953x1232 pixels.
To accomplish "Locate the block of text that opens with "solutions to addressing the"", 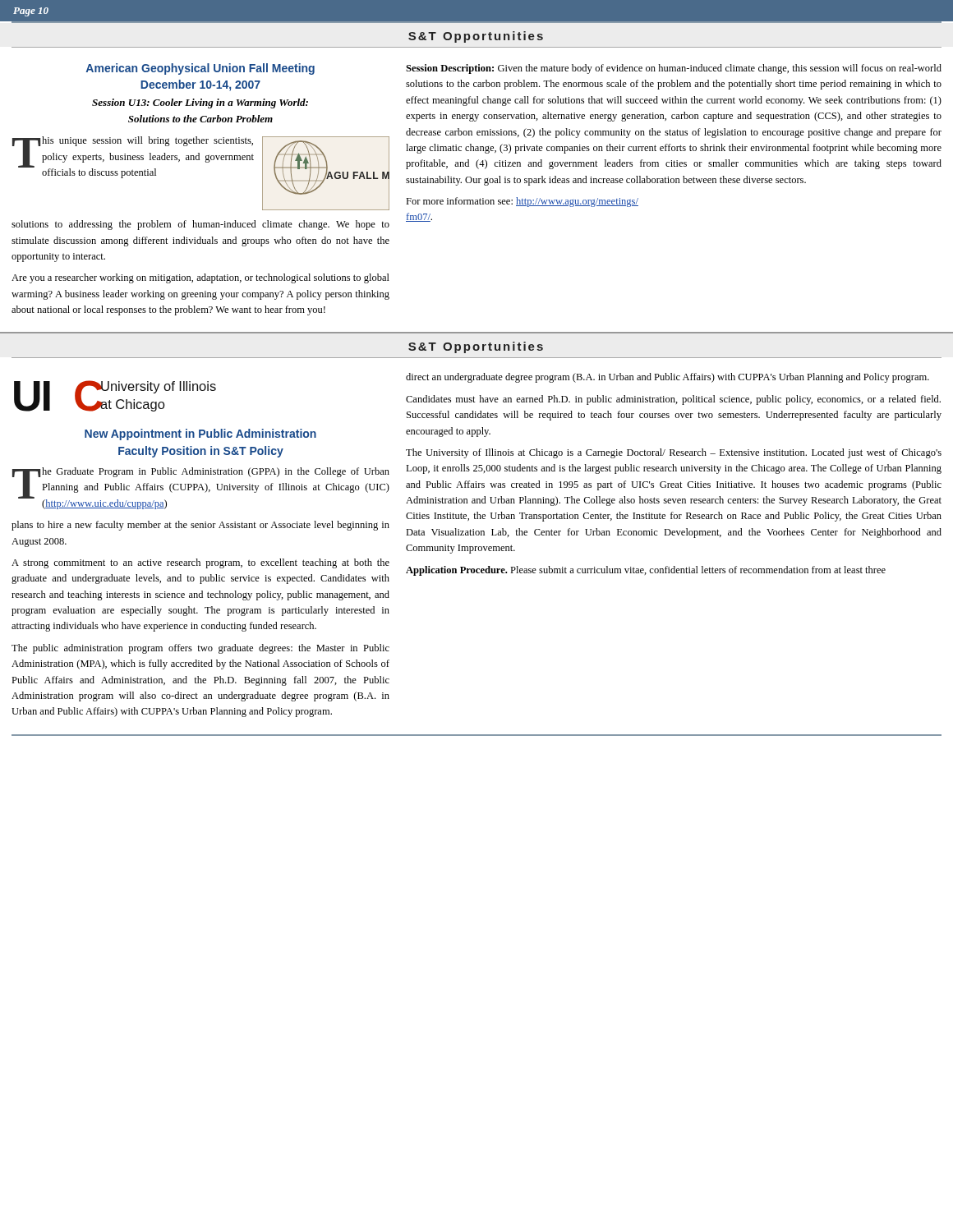I will coord(200,240).
